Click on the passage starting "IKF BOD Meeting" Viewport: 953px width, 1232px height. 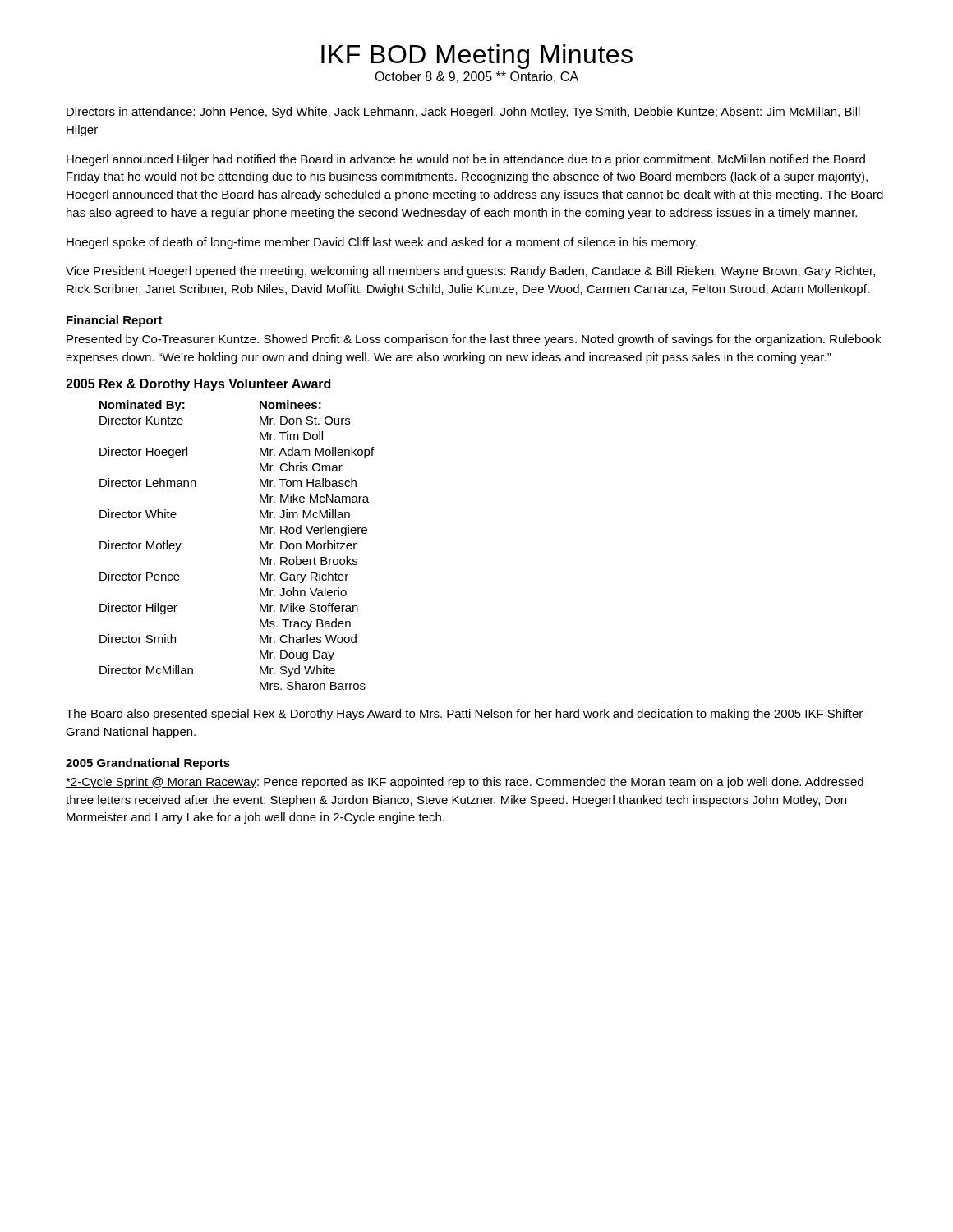point(476,62)
